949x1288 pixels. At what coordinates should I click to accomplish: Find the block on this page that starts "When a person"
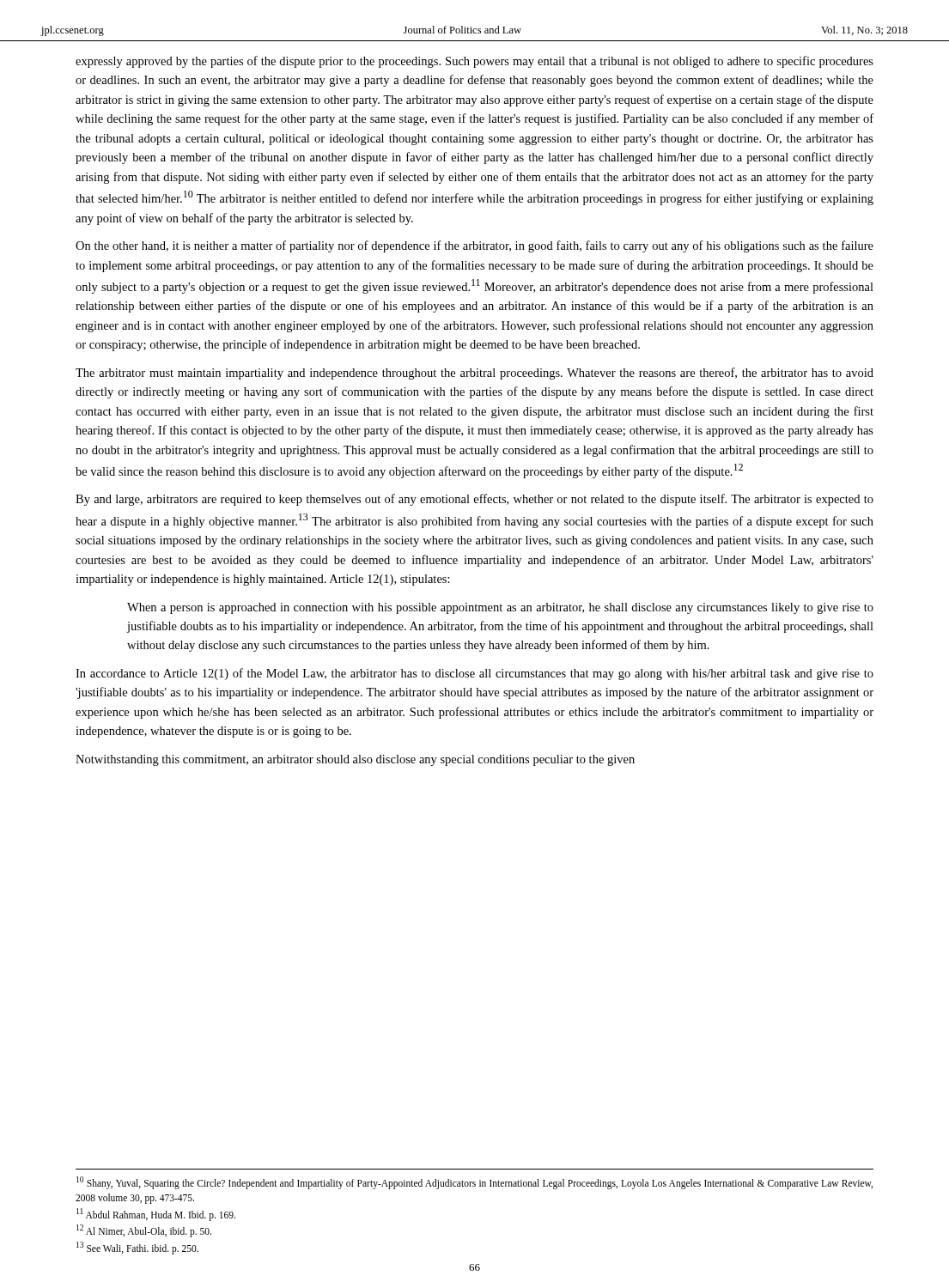[x=500, y=626]
